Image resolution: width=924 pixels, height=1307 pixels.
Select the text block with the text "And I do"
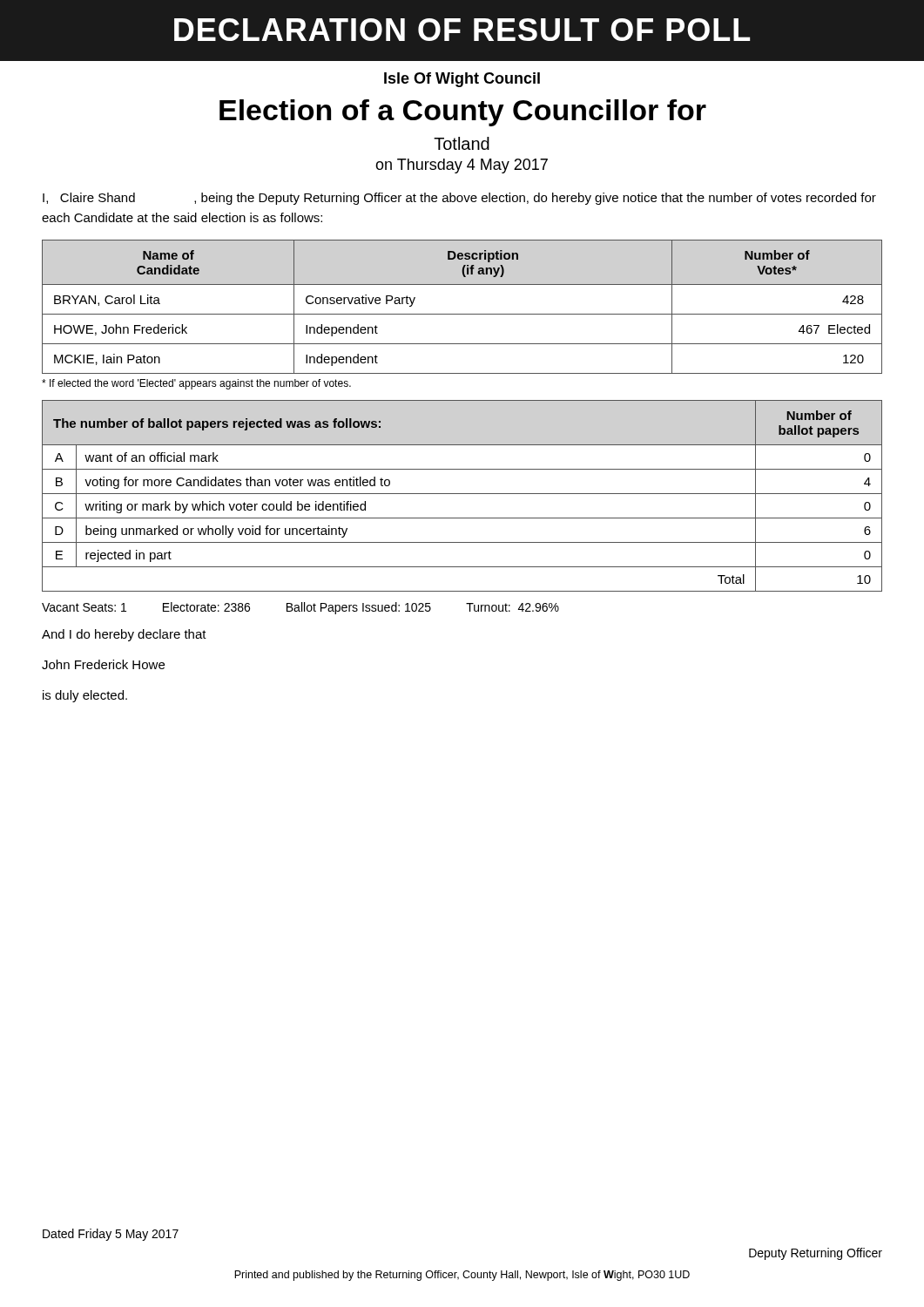click(124, 634)
